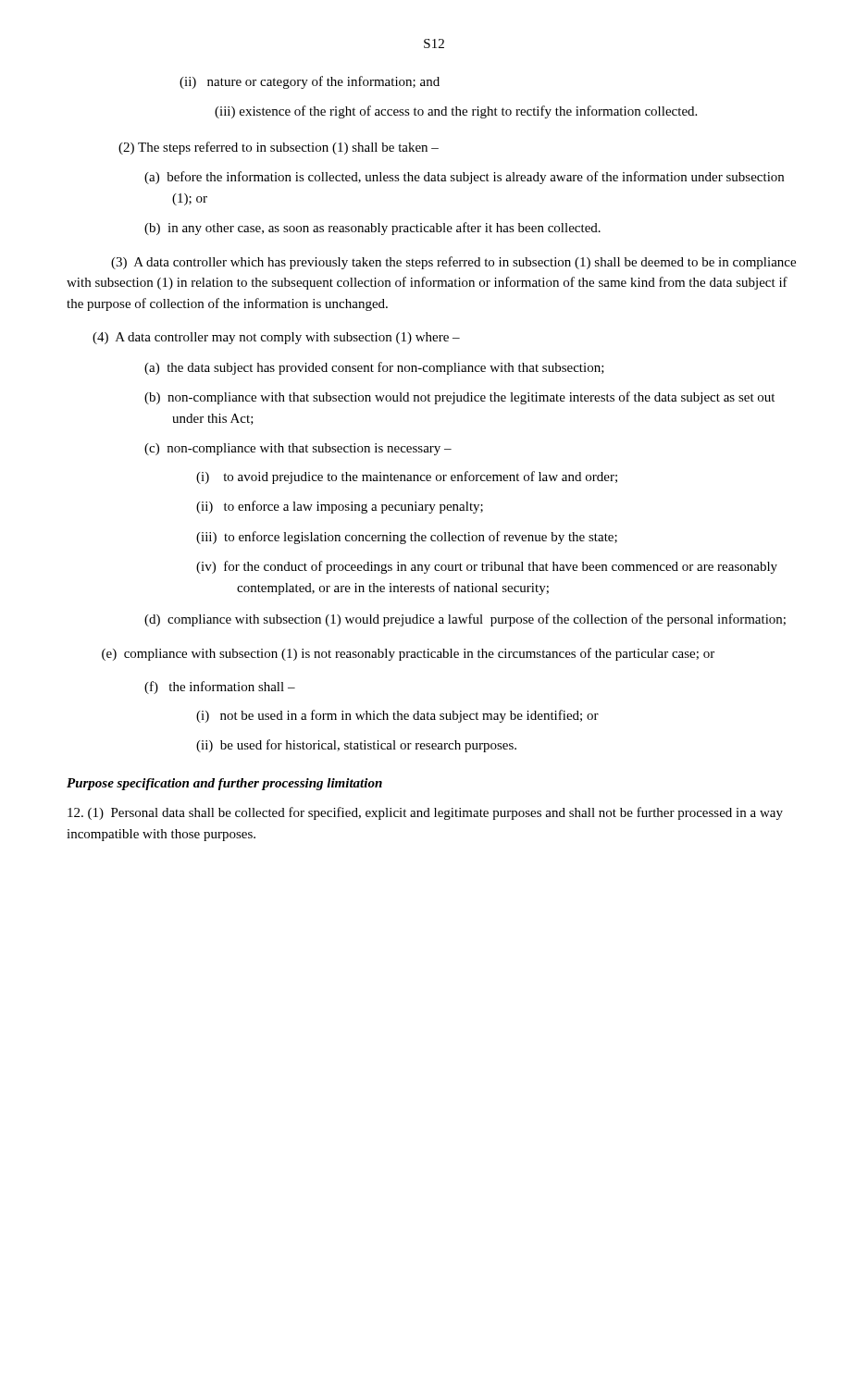Point to the text starting "Purpose specification and further processing limitation"
Image resolution: width=868 pixels, height=1388 pixels.
[x=225, y=782]
